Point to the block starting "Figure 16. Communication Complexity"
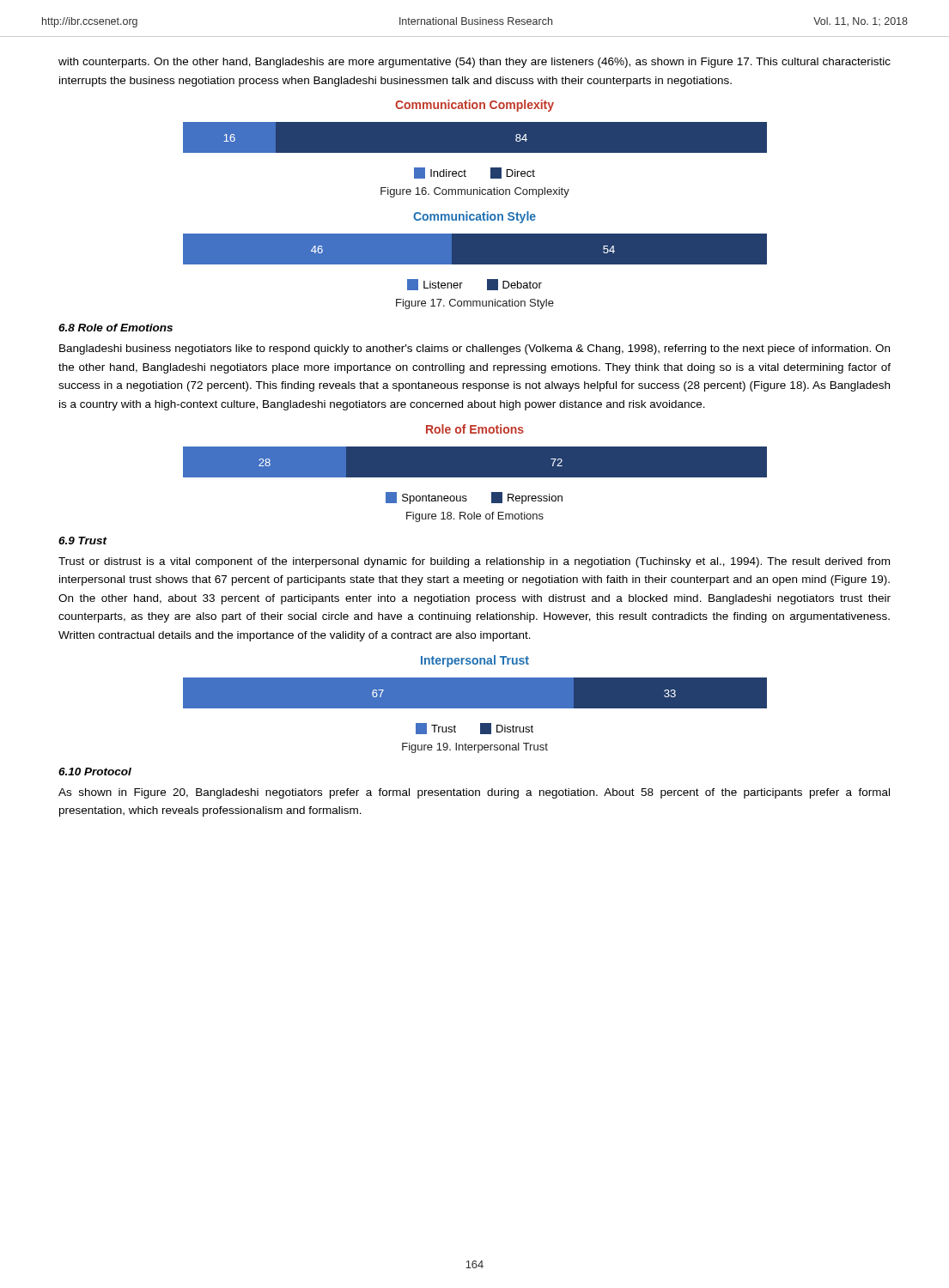Screen dimensions: 1288x949 pos(474,191)
